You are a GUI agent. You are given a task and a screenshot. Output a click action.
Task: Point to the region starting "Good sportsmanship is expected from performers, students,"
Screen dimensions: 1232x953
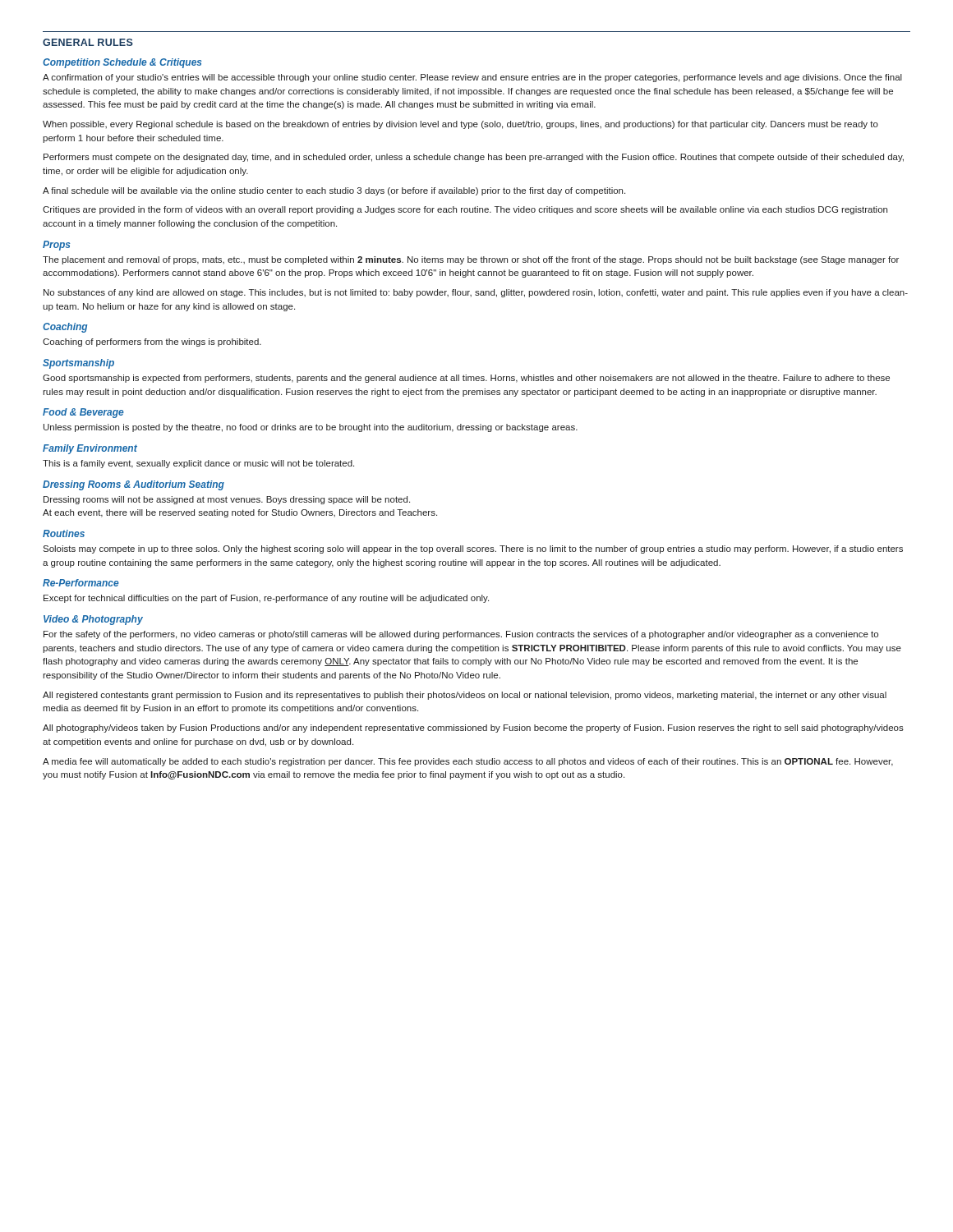[x=467, y=385]
